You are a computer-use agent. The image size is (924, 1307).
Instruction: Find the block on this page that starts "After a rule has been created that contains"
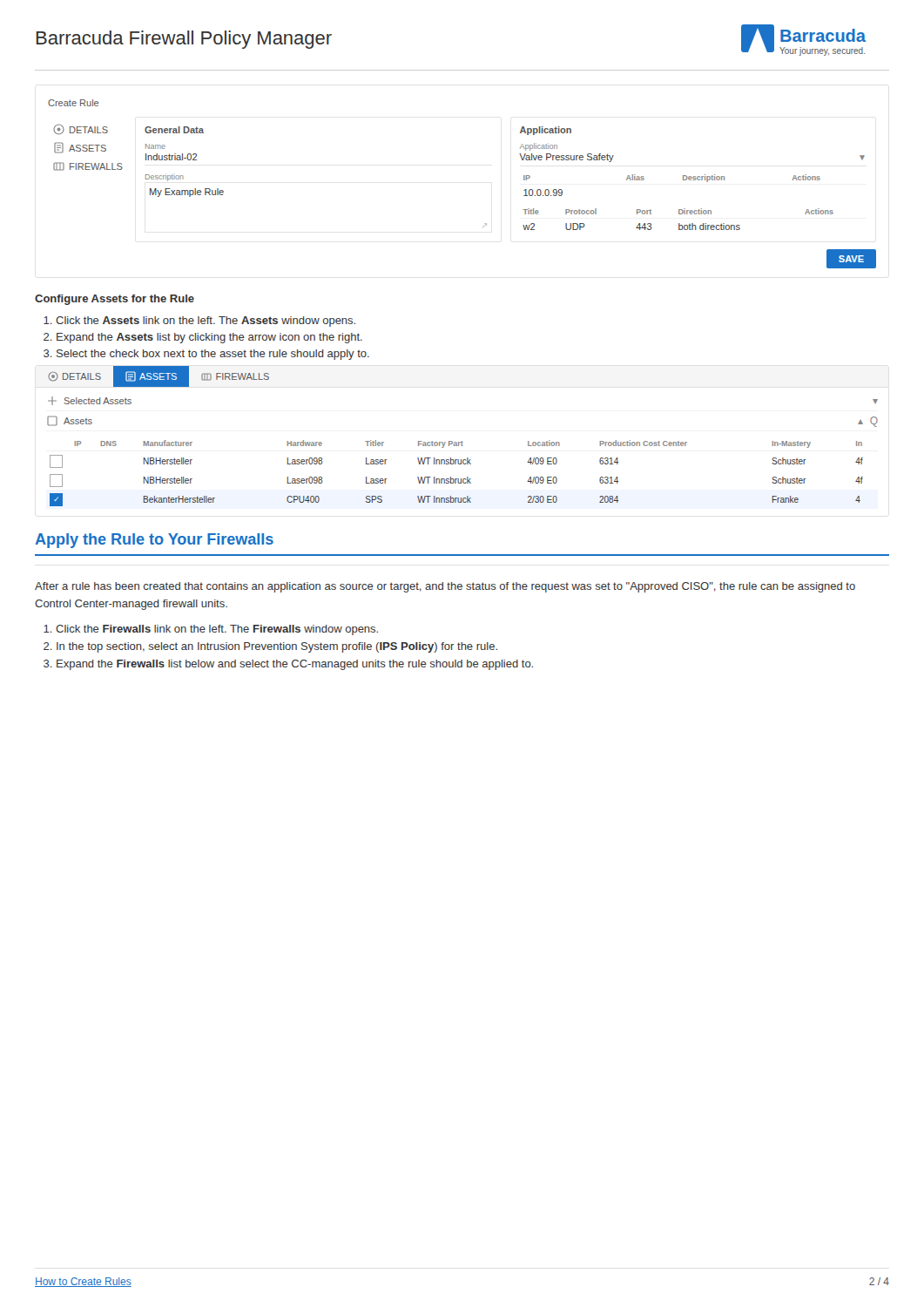[x=445, y=595]
